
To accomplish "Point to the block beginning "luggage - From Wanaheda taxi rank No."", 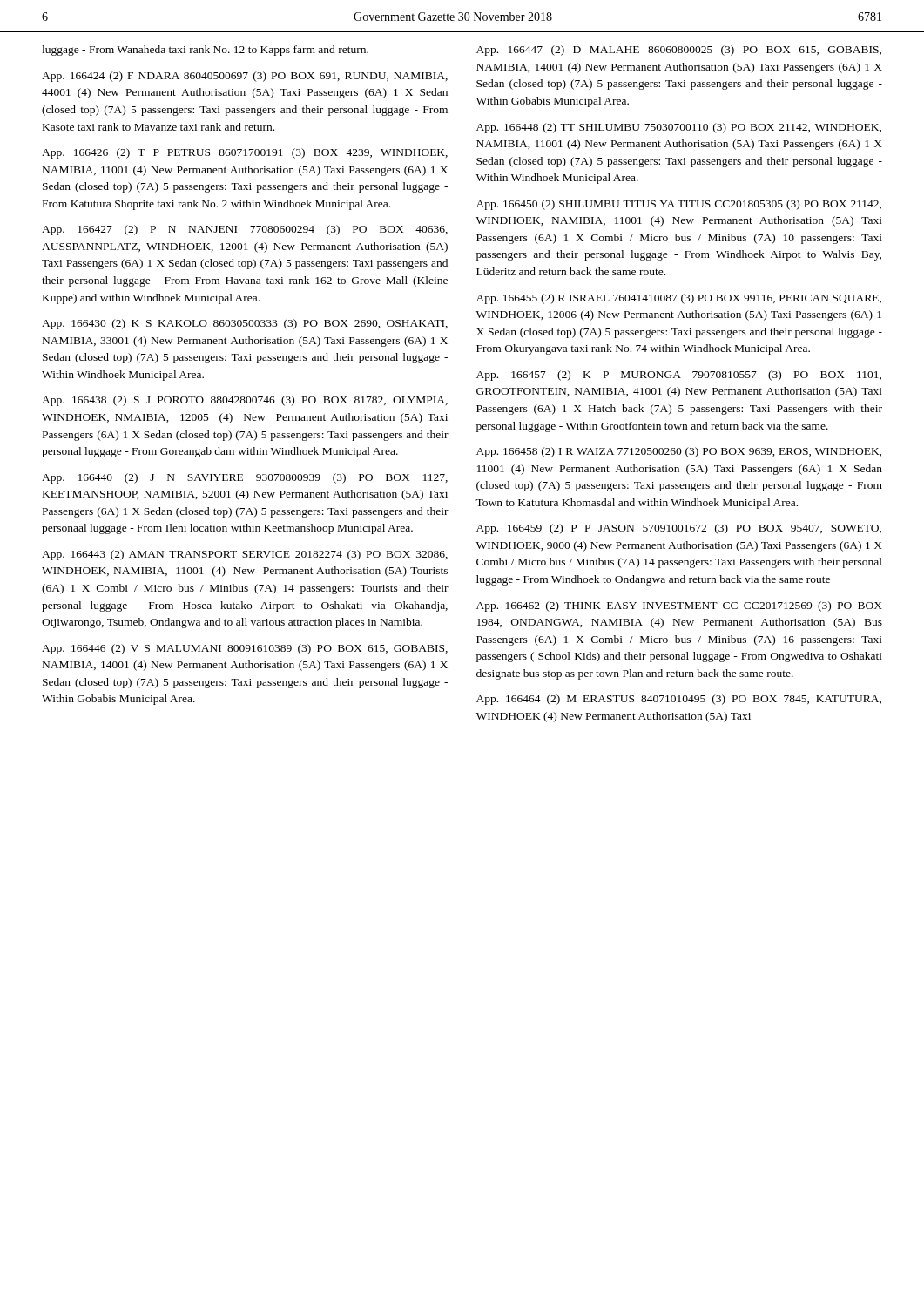I will [205, 50].
